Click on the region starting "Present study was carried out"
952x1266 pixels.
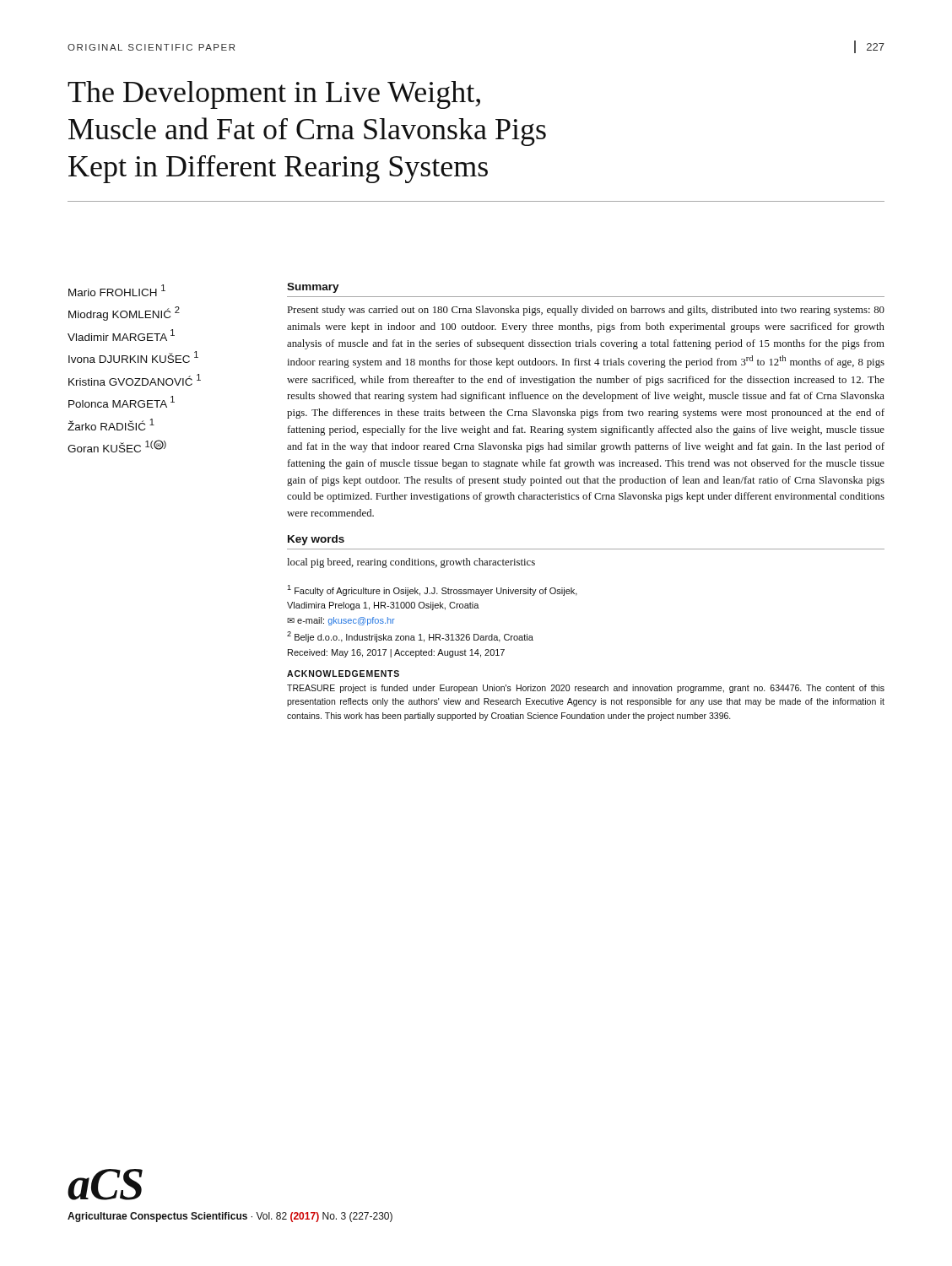pyautogui.click(x=586, y=412)
